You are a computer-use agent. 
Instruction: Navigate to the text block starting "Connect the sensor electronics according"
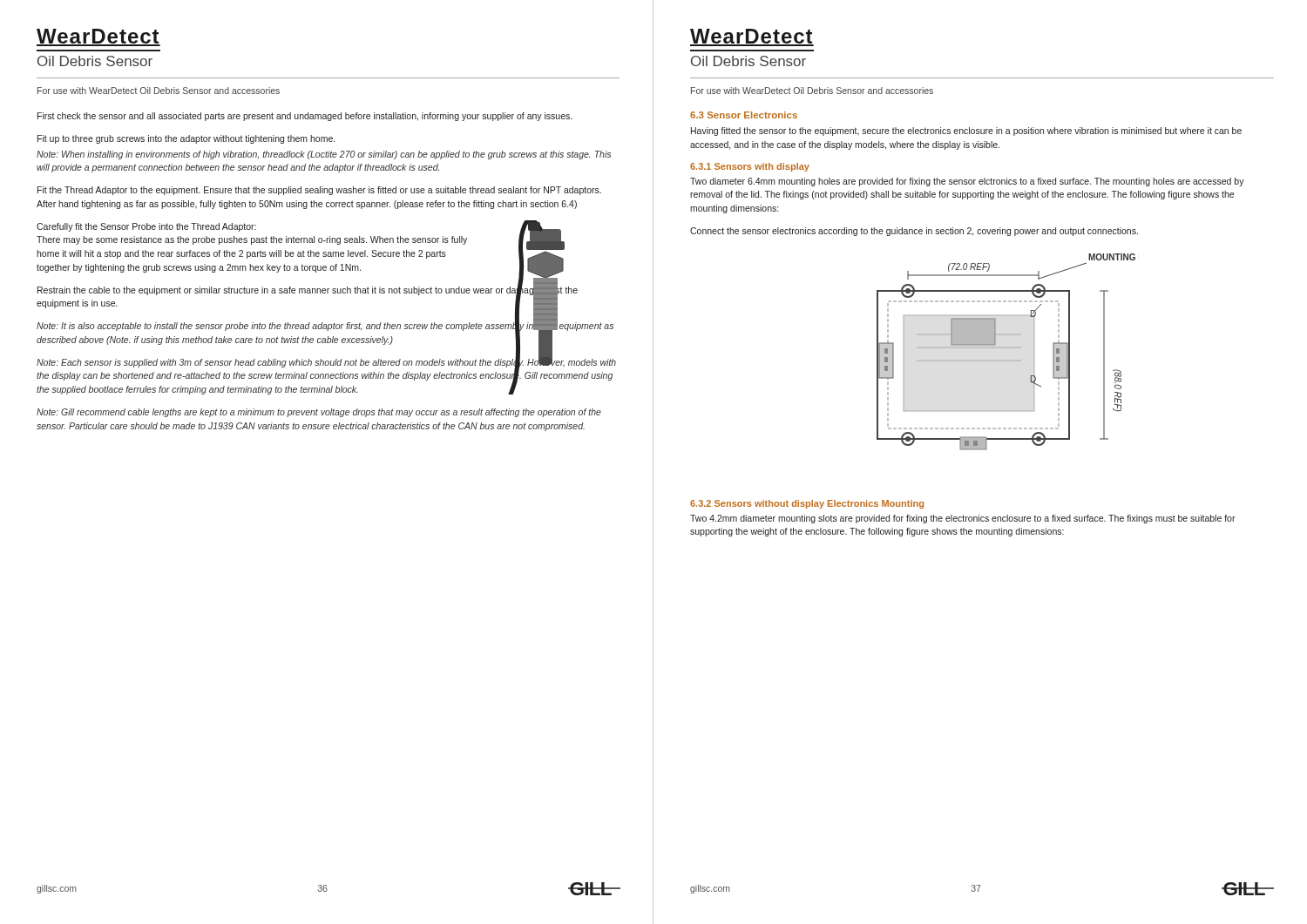(x=914, y=231)
